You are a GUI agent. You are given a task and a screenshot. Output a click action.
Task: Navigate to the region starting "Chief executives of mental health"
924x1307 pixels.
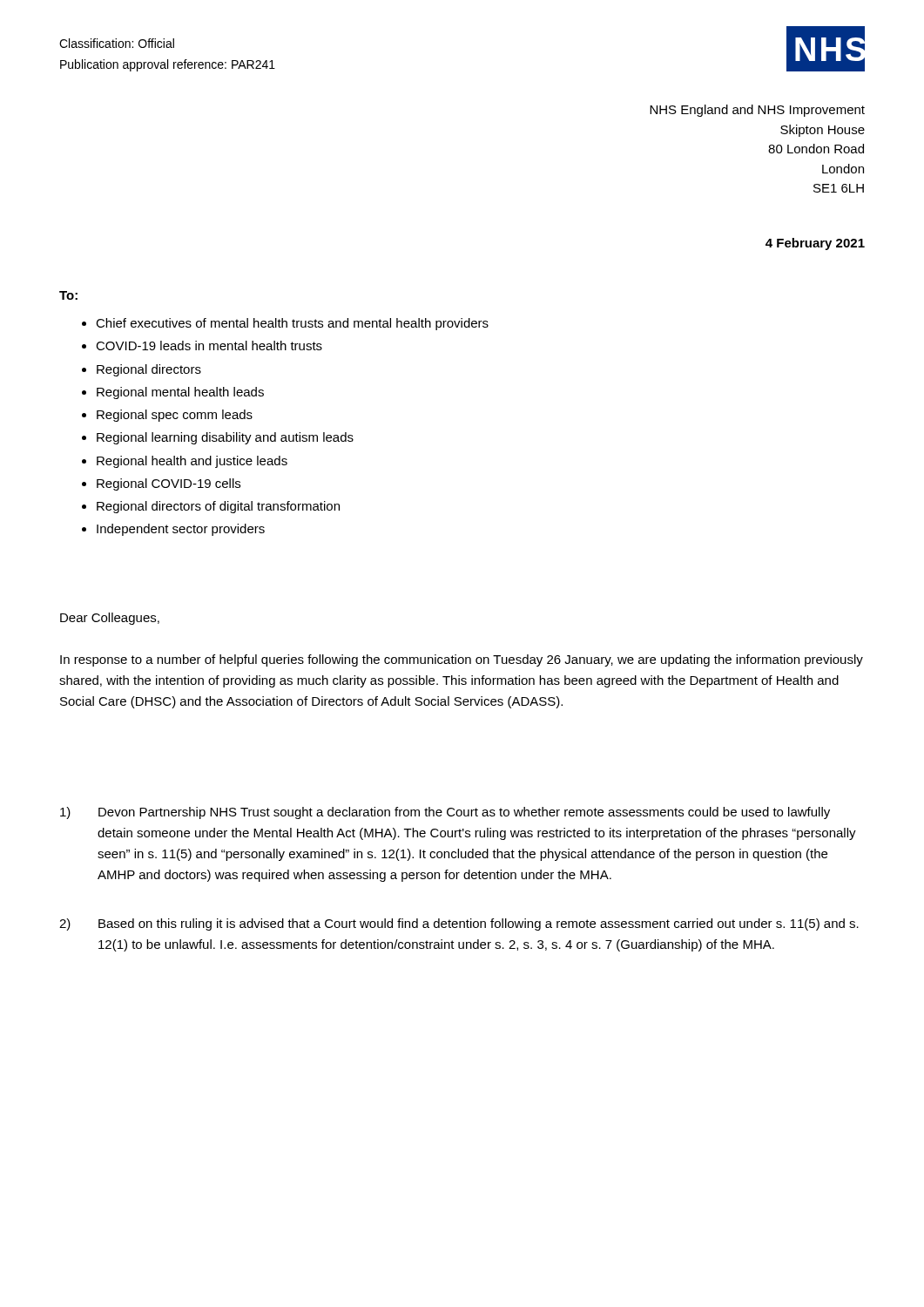(x=292, y=323)
